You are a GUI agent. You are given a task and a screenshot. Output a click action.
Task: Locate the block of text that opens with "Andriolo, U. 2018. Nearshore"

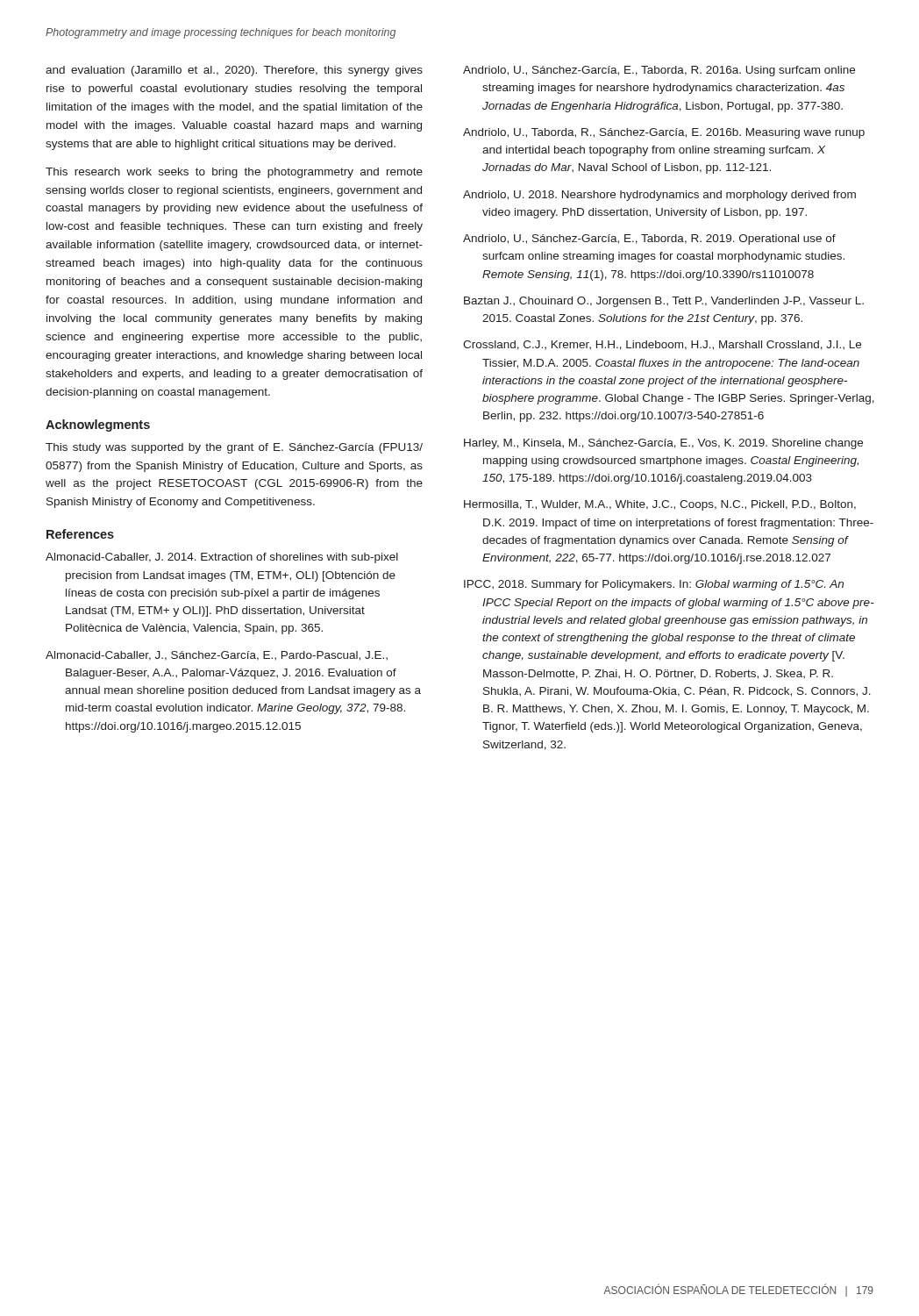(x=660, y=203)
